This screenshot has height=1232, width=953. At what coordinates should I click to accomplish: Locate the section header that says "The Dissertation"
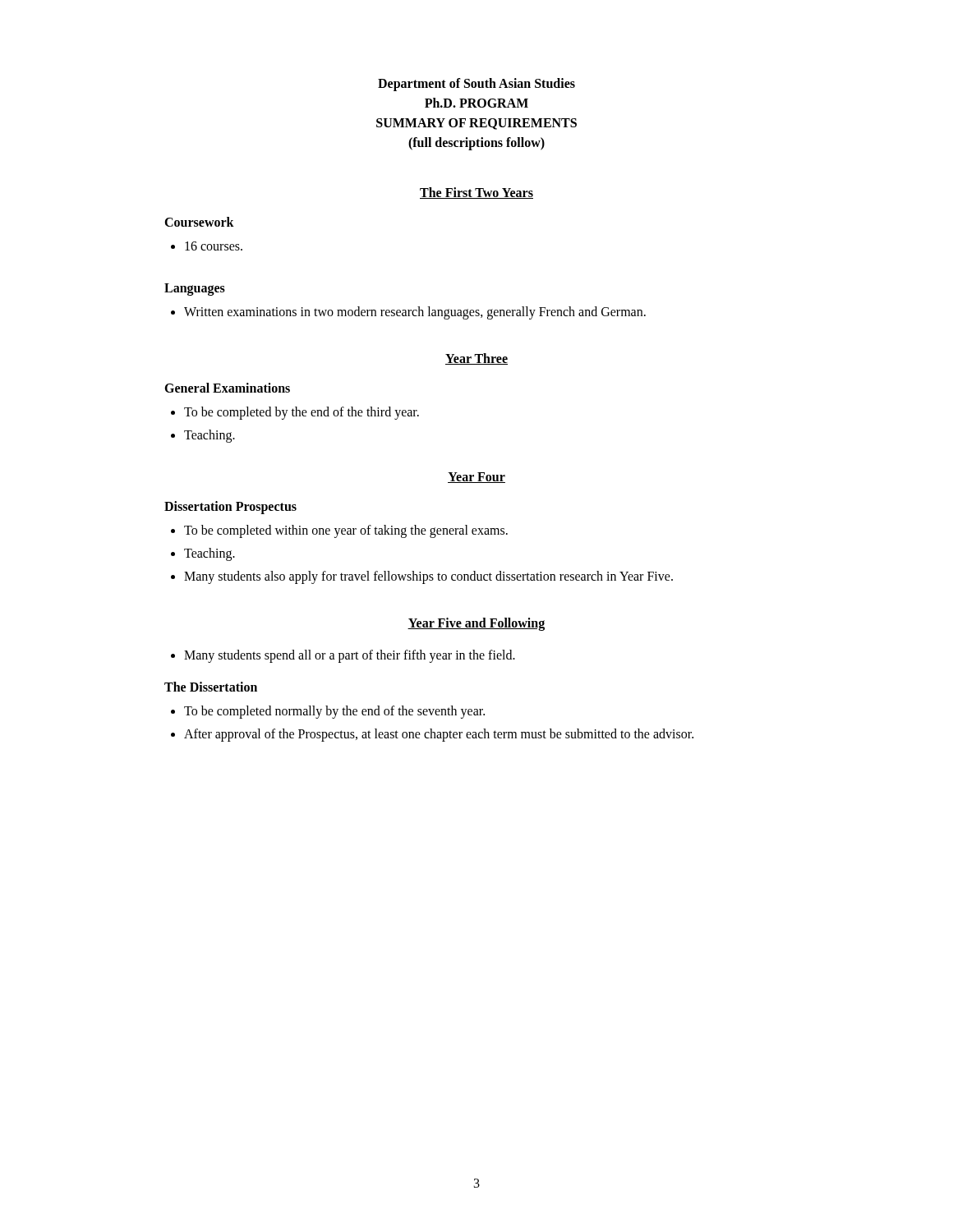(211, 687)
